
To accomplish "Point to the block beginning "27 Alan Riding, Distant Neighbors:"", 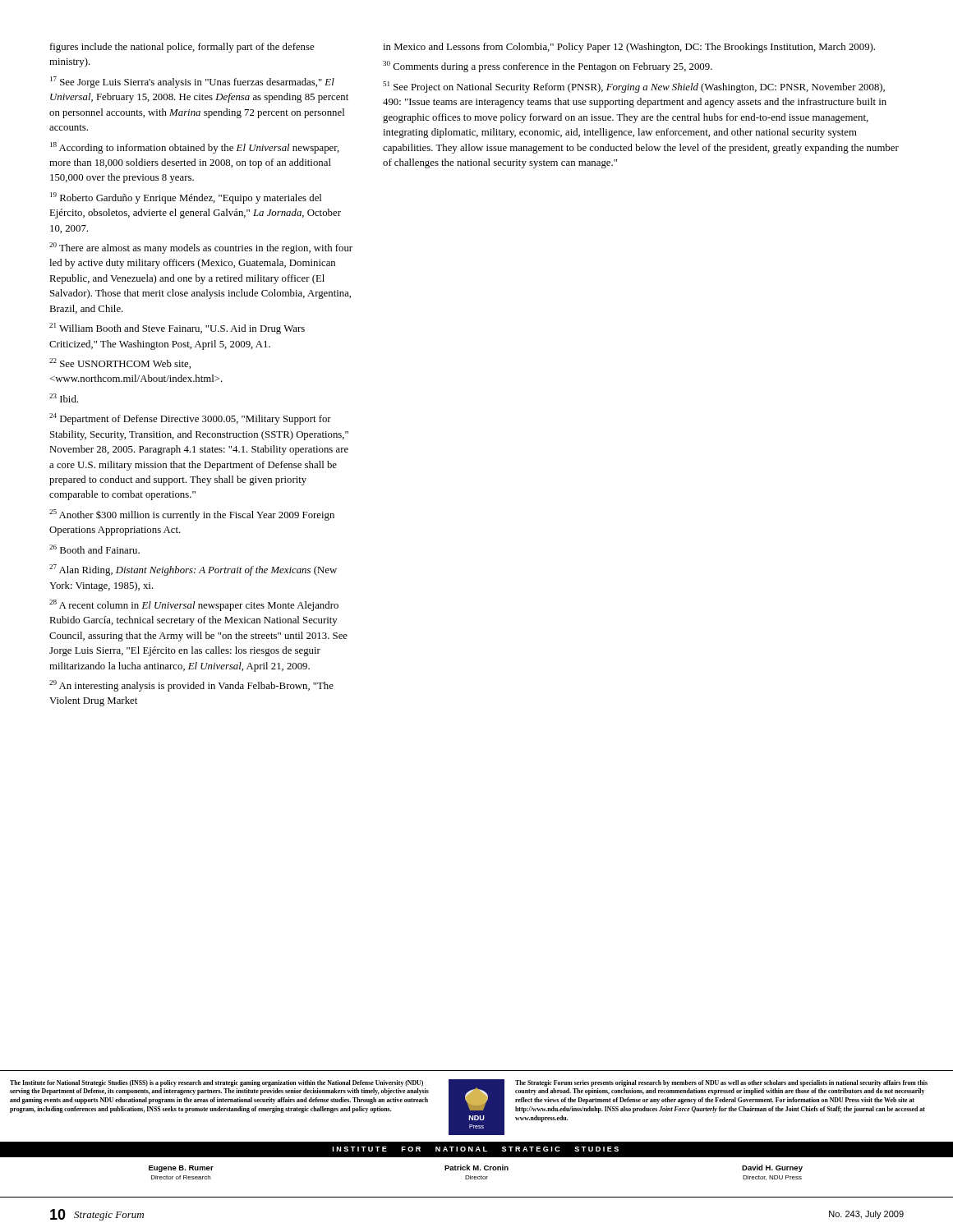I will [x=201, y=578].
